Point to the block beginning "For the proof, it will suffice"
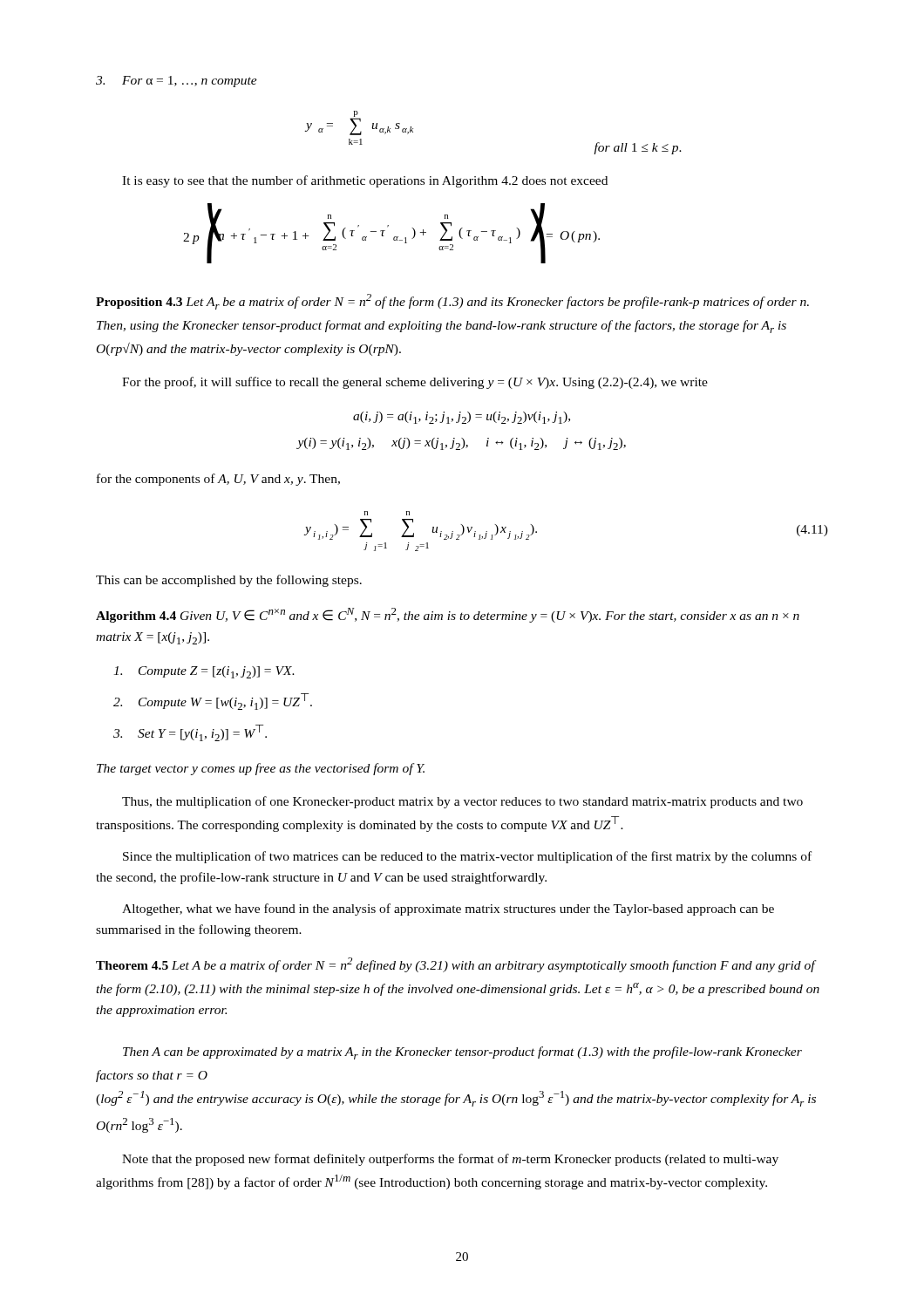 click(462, 382)
